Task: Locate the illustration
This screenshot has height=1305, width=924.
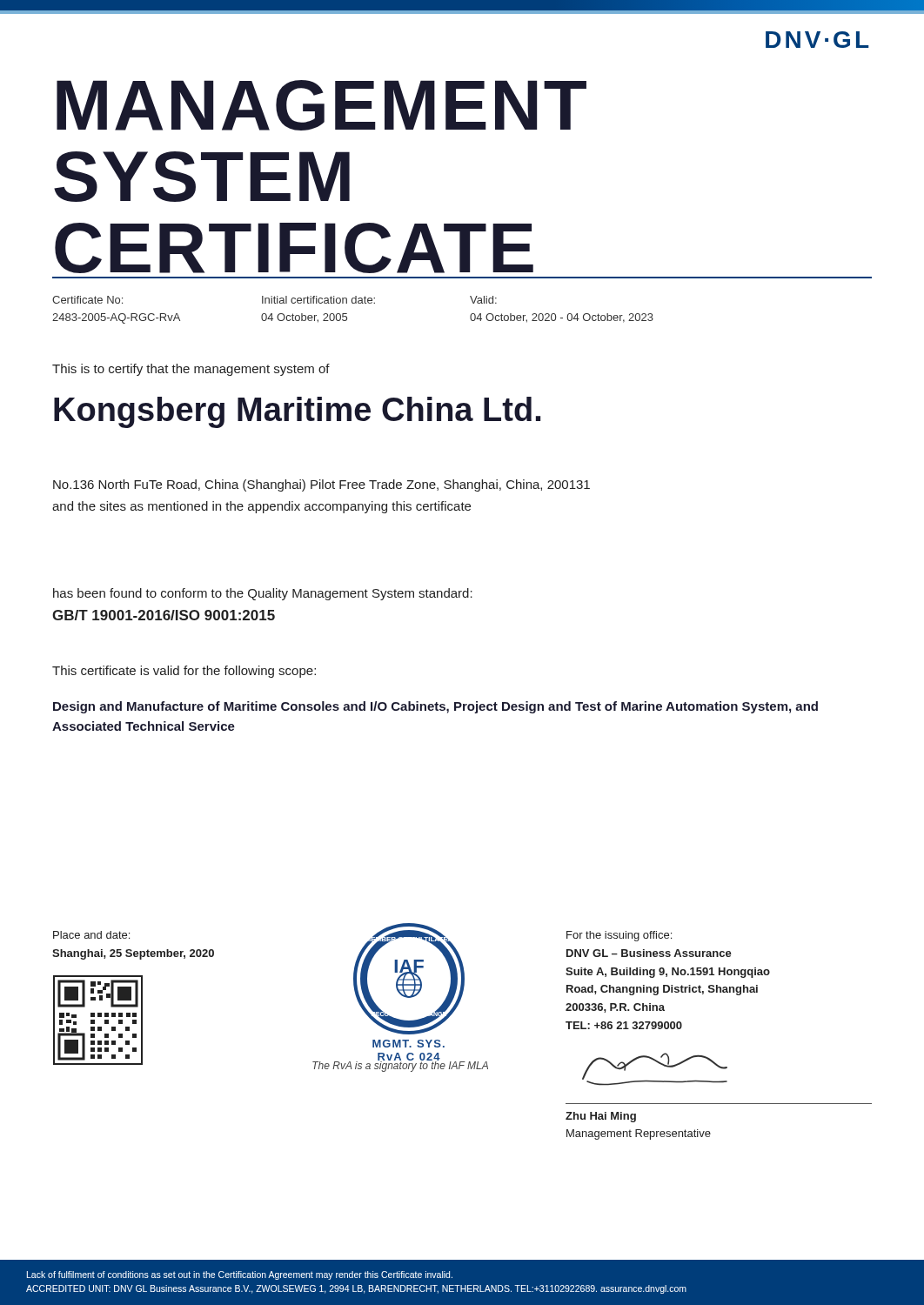Action: (x=653, y=1066)
